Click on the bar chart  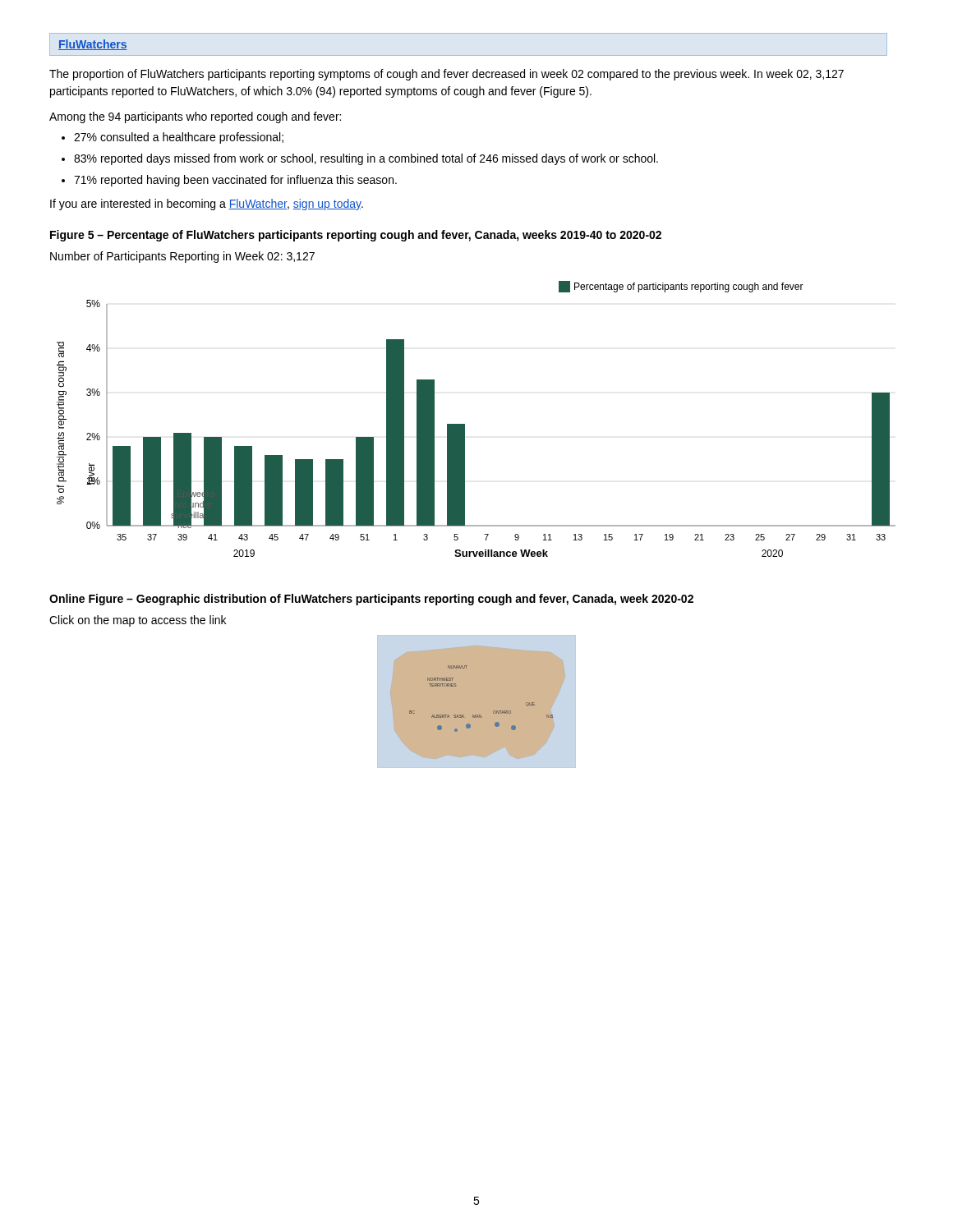tap(476, 423)
